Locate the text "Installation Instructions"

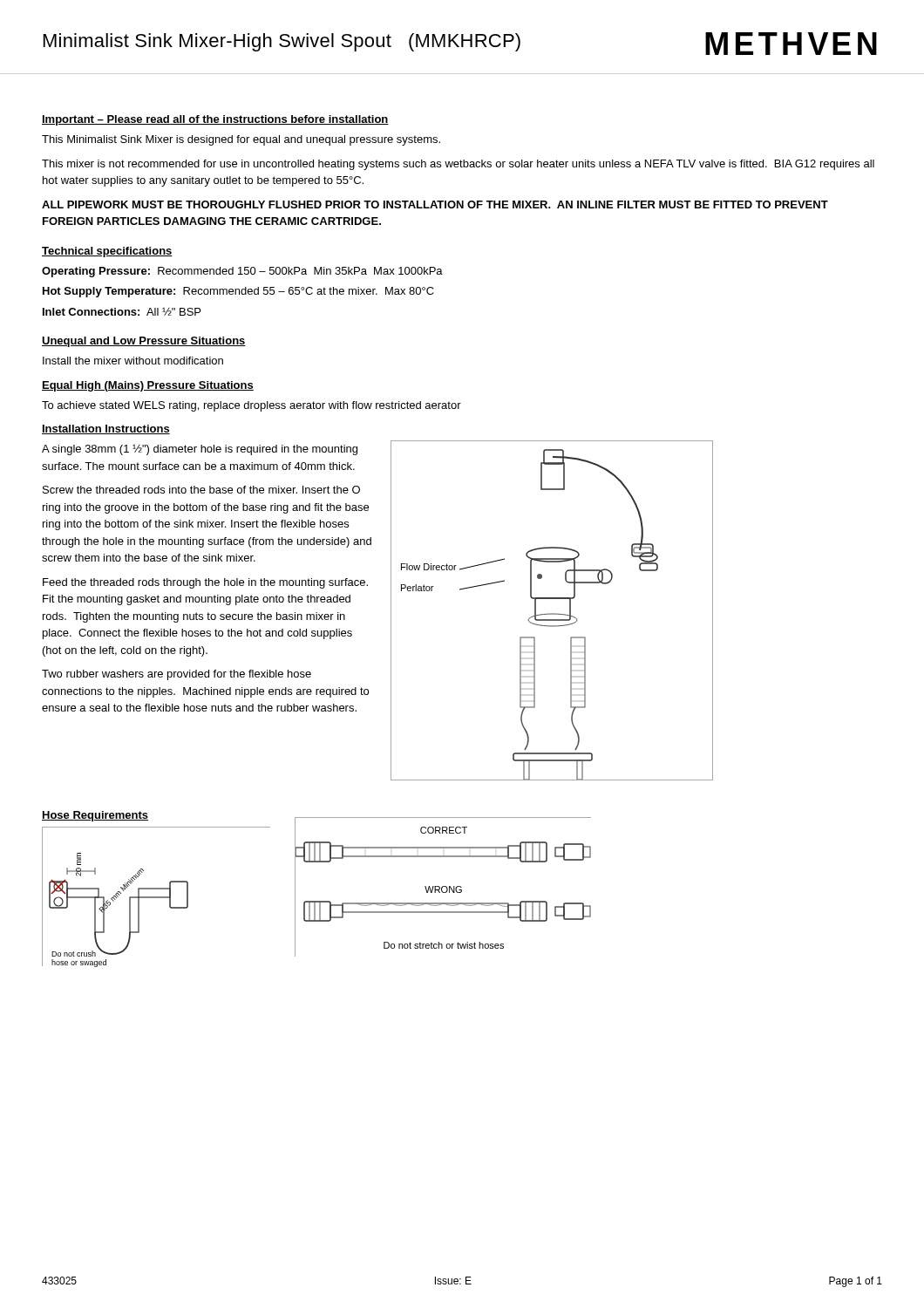click(x=106, y=429)
